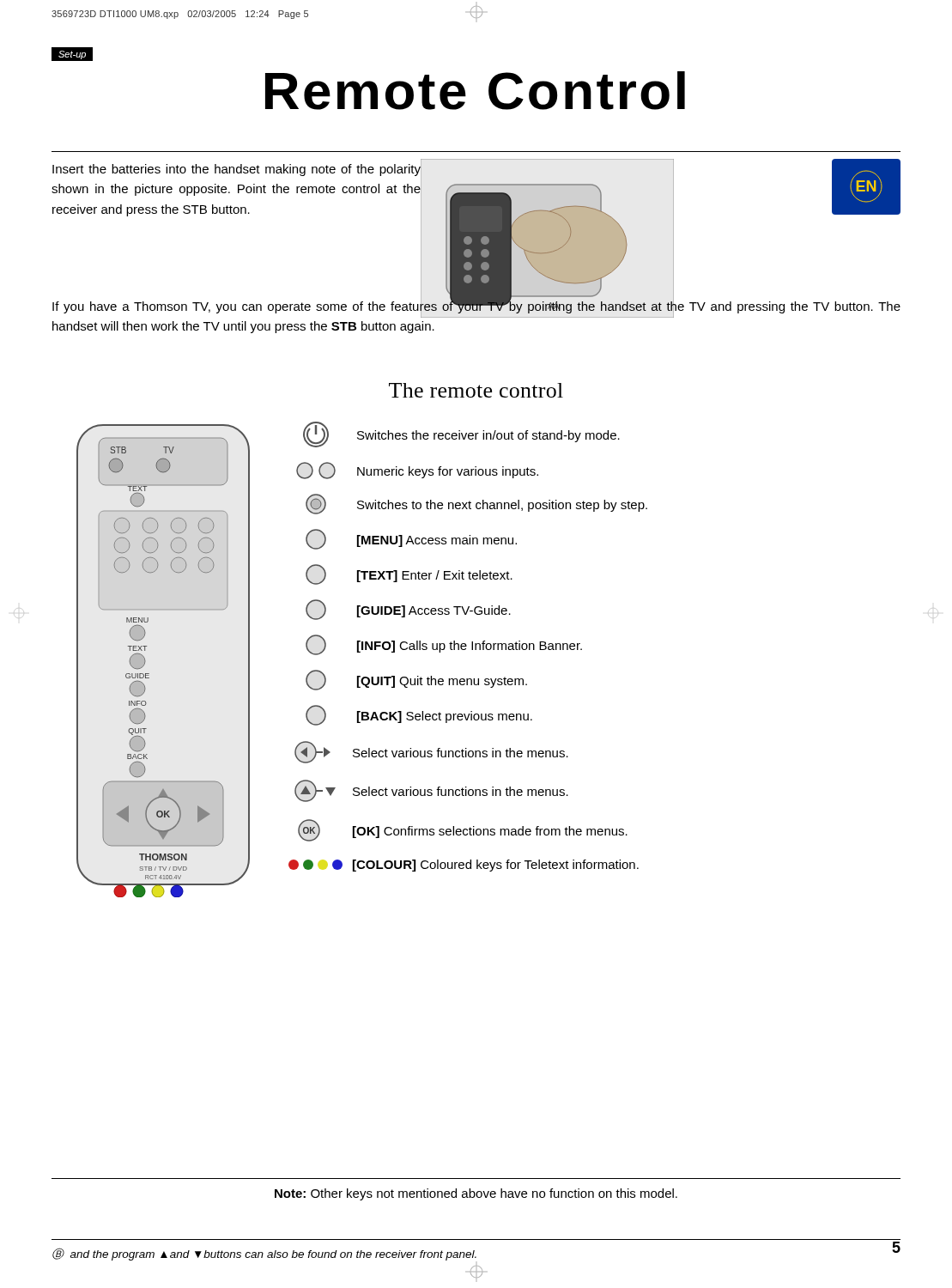Select the list item that reads "[TEXT] Enter / Exit teletext."

pyautogui.click(x=398, y=574)
